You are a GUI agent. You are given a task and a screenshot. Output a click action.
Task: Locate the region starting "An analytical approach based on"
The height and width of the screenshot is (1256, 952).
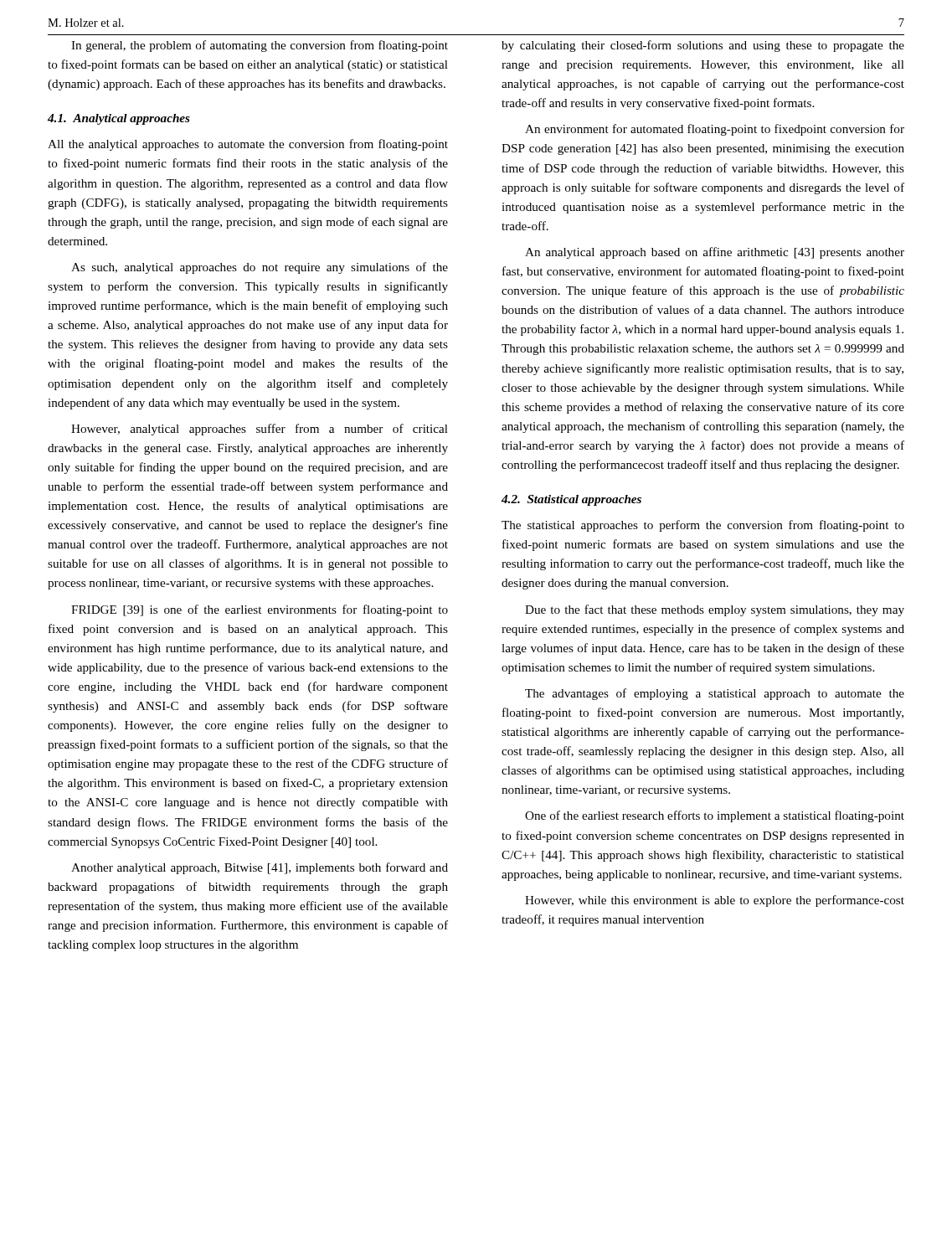703,358
